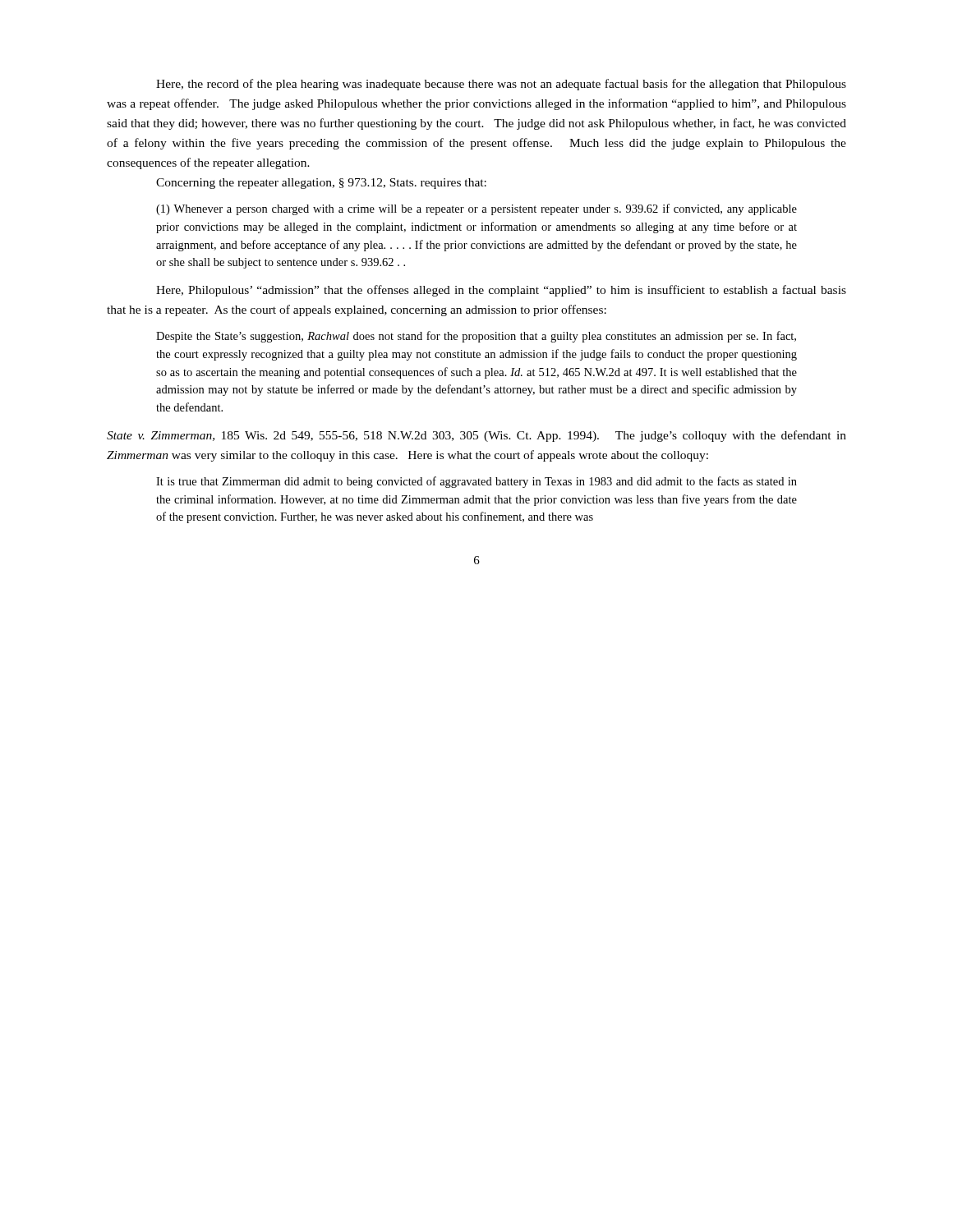Find the block on this page that starts "Despite the State’s suggestion, Rachwal does not stand"

pyautogui.click(x=476, y=372)
